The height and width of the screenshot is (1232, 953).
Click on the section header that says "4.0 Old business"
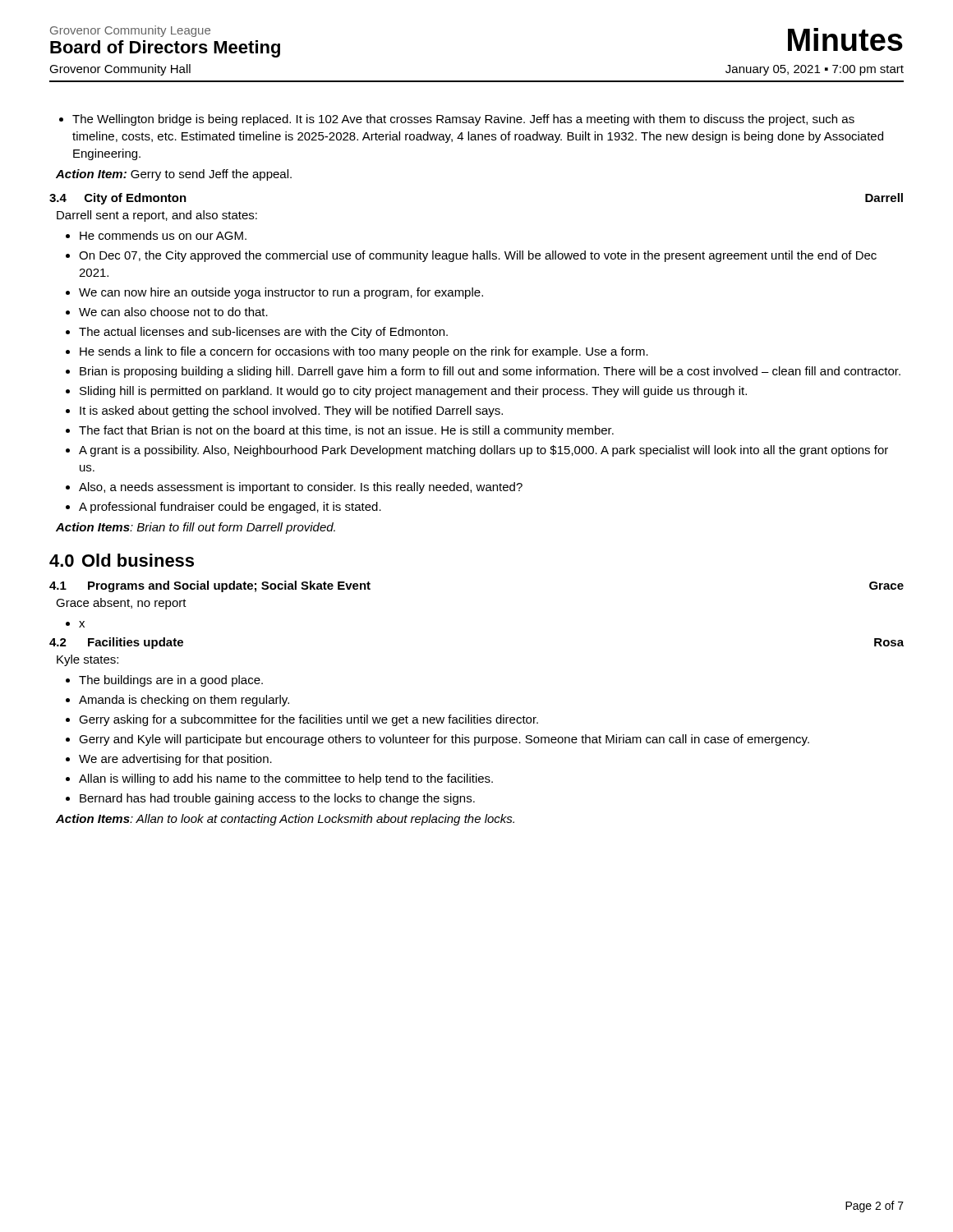[x=122, y=561]
